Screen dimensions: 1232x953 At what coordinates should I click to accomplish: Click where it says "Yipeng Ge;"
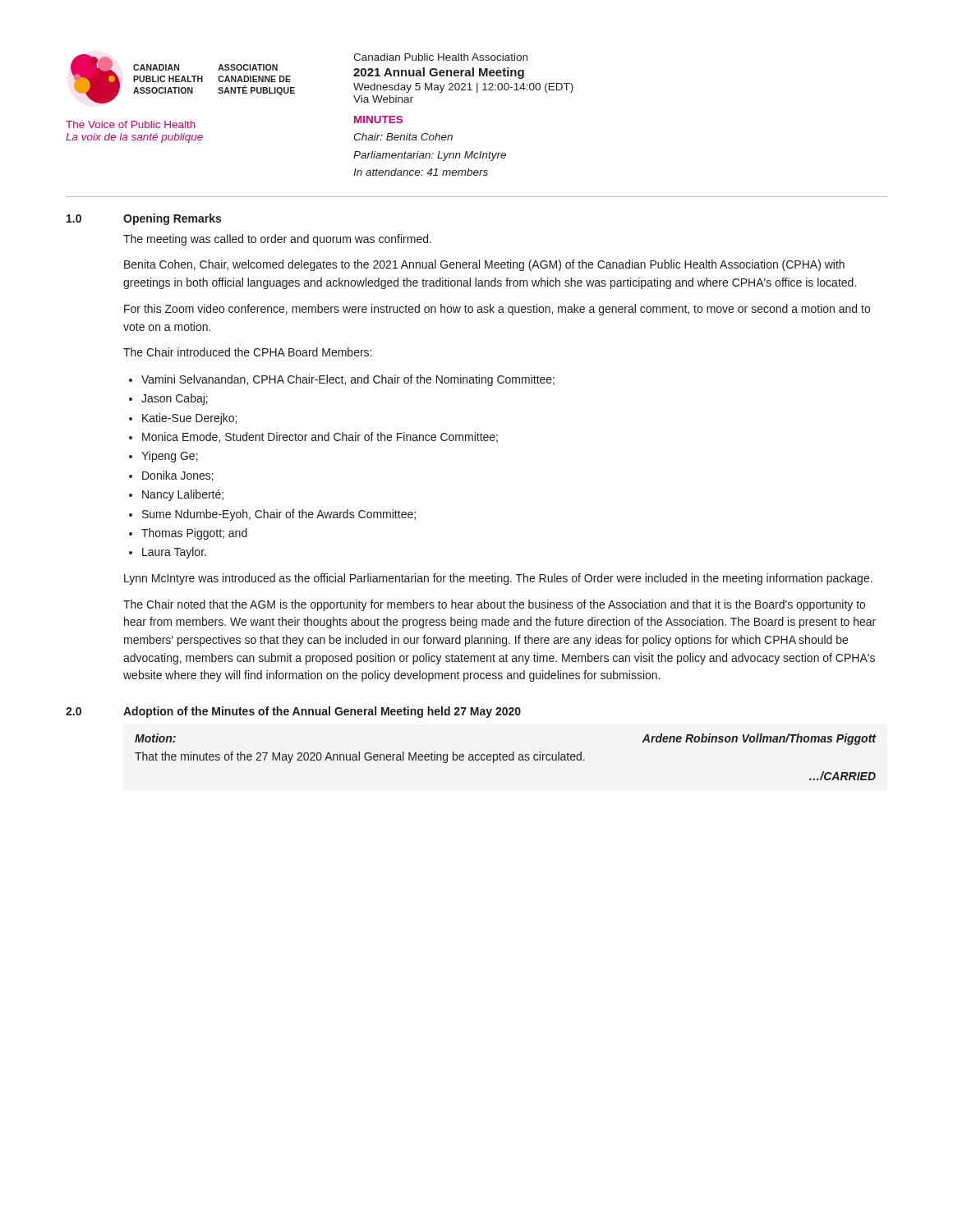pyautogui.click(x=170, y=456)
